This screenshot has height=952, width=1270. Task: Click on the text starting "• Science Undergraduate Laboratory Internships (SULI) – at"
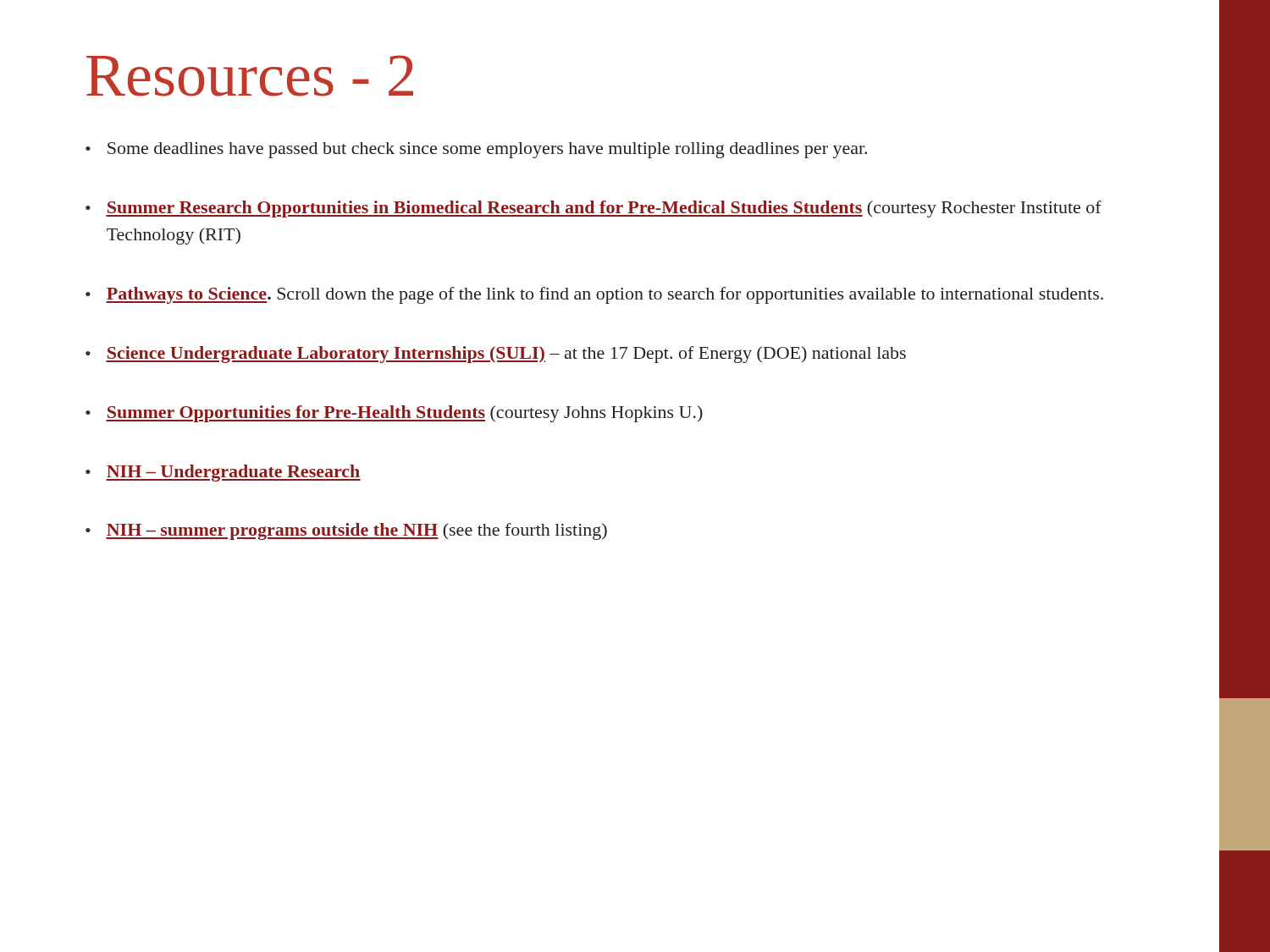pyautogui.click(x=496, y=353)
